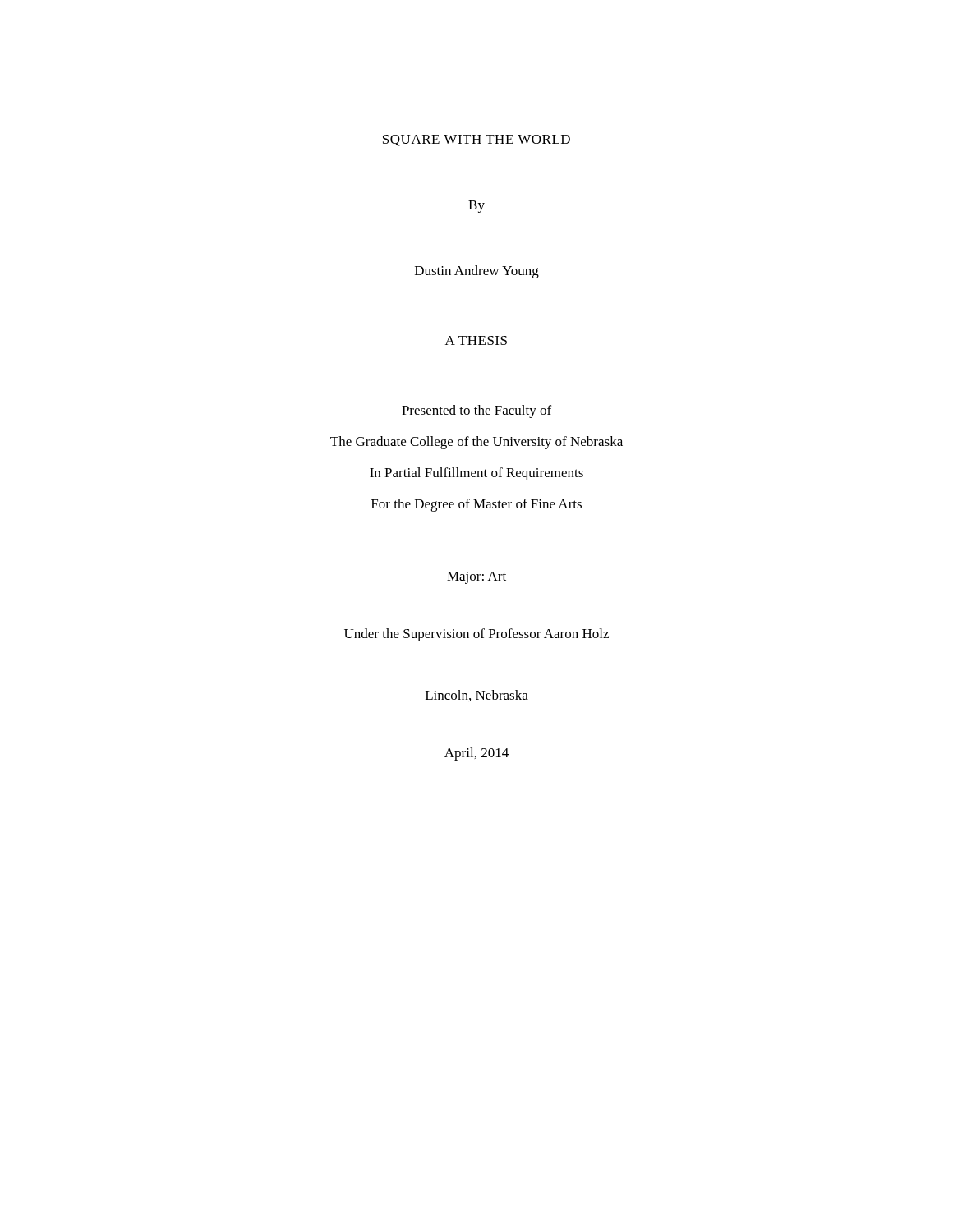
Task: Click on the text that says "Lincoln, Nebraska"
Action: pos(476,695)
